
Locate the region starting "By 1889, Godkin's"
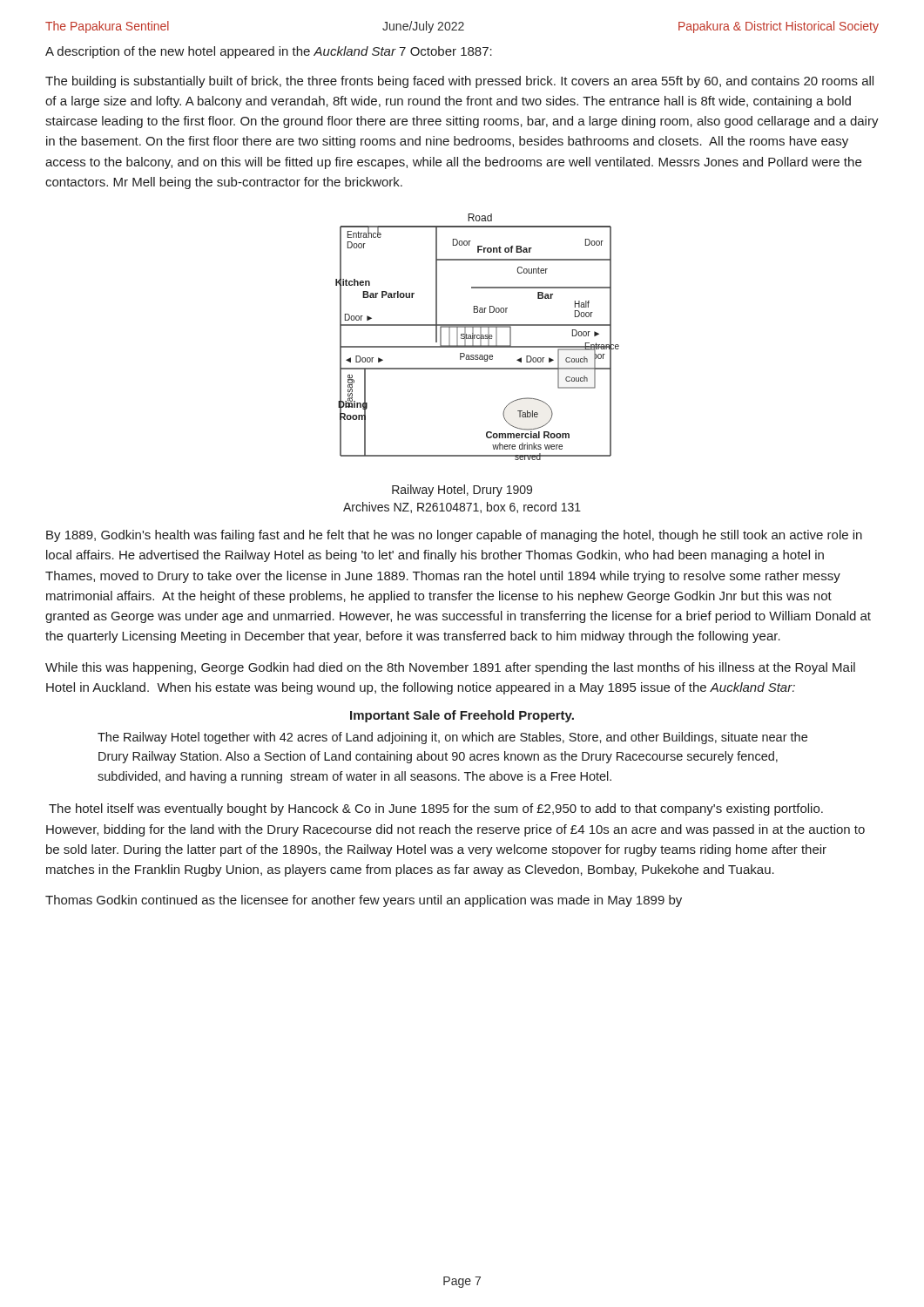458,585
